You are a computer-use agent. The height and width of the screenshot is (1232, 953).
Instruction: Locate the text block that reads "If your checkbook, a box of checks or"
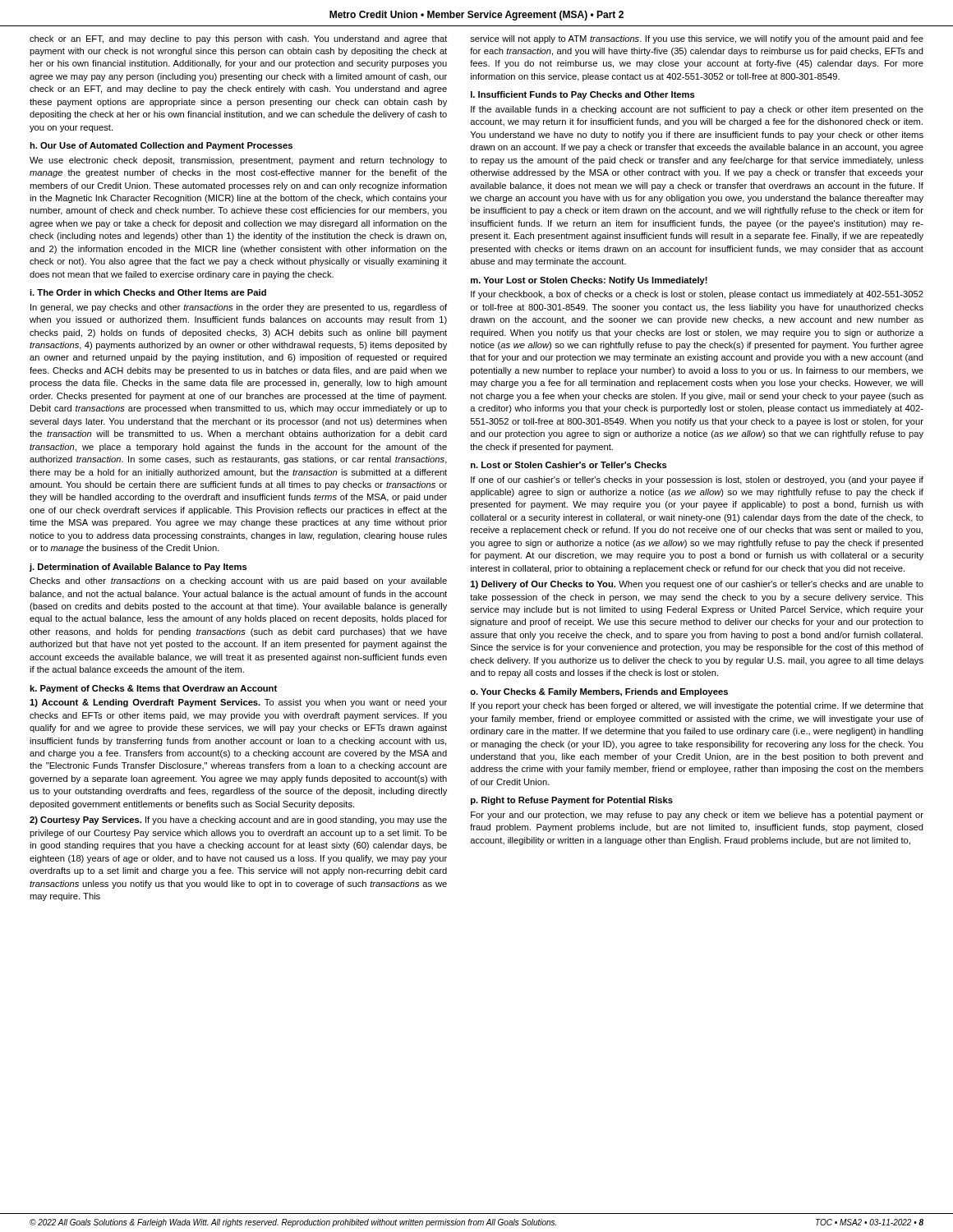pyautogui.click(x=697, y=371)
